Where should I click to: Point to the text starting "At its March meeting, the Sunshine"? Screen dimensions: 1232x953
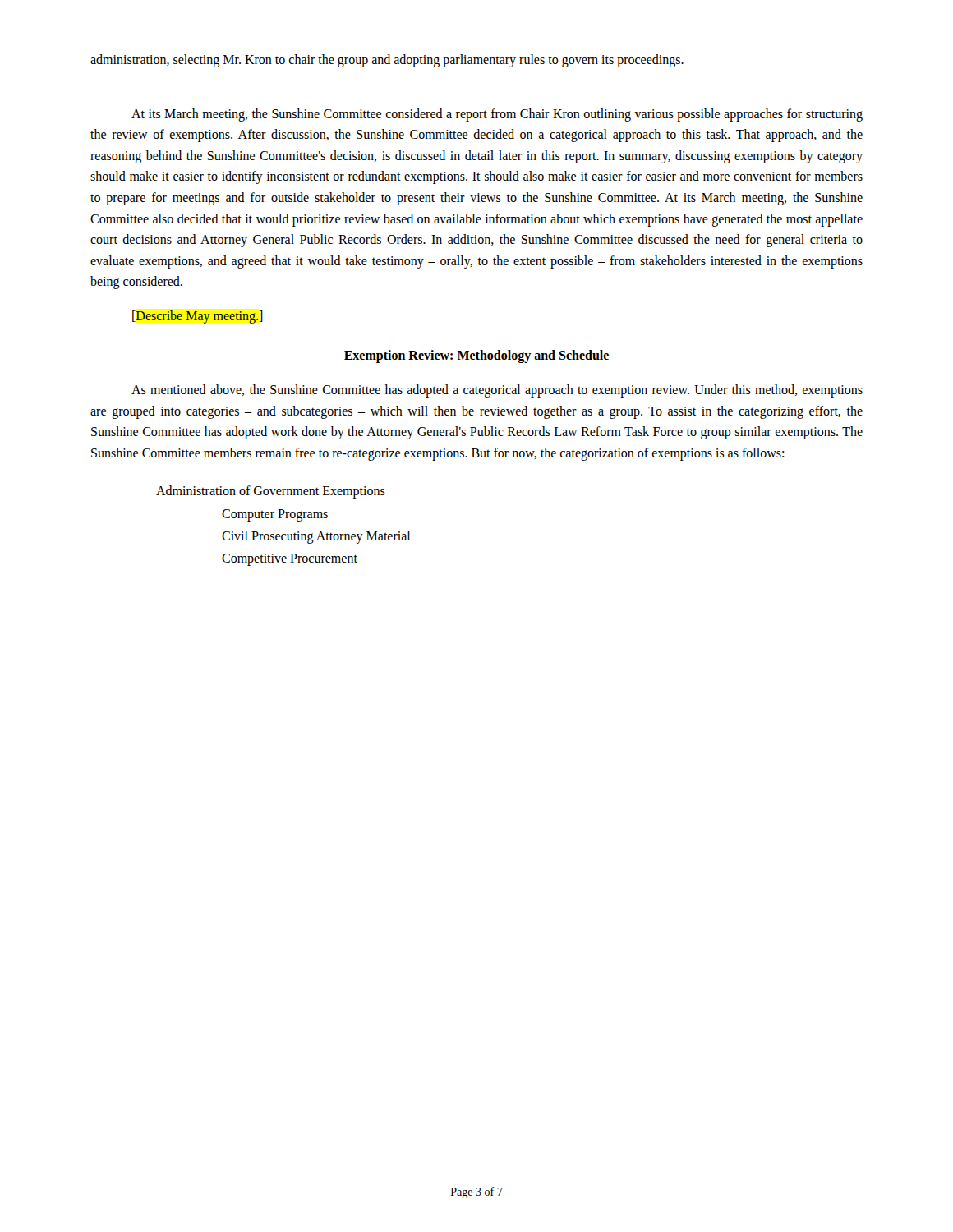(476, 197)
